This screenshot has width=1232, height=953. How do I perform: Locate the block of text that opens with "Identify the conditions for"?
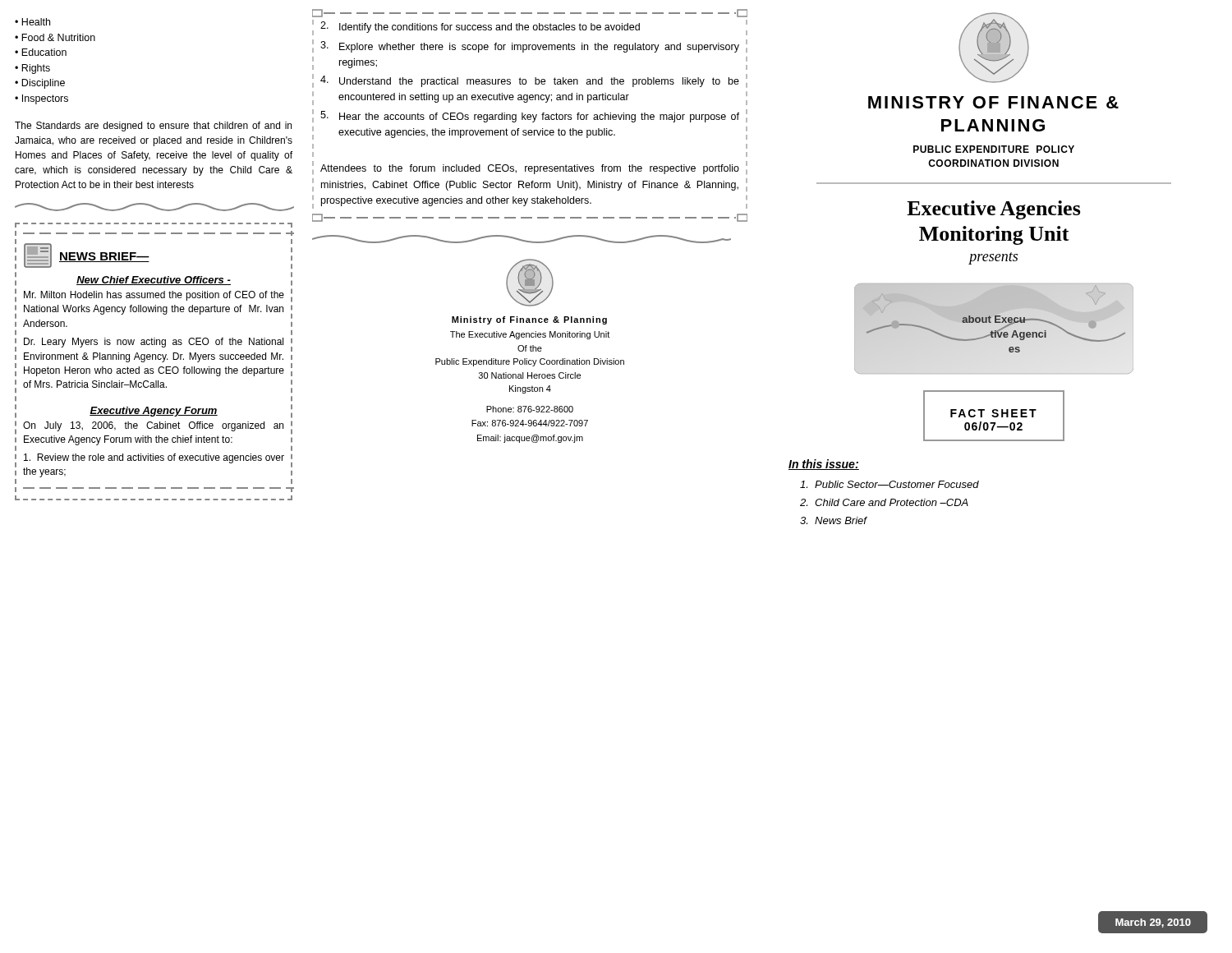[x=489, y=27]
